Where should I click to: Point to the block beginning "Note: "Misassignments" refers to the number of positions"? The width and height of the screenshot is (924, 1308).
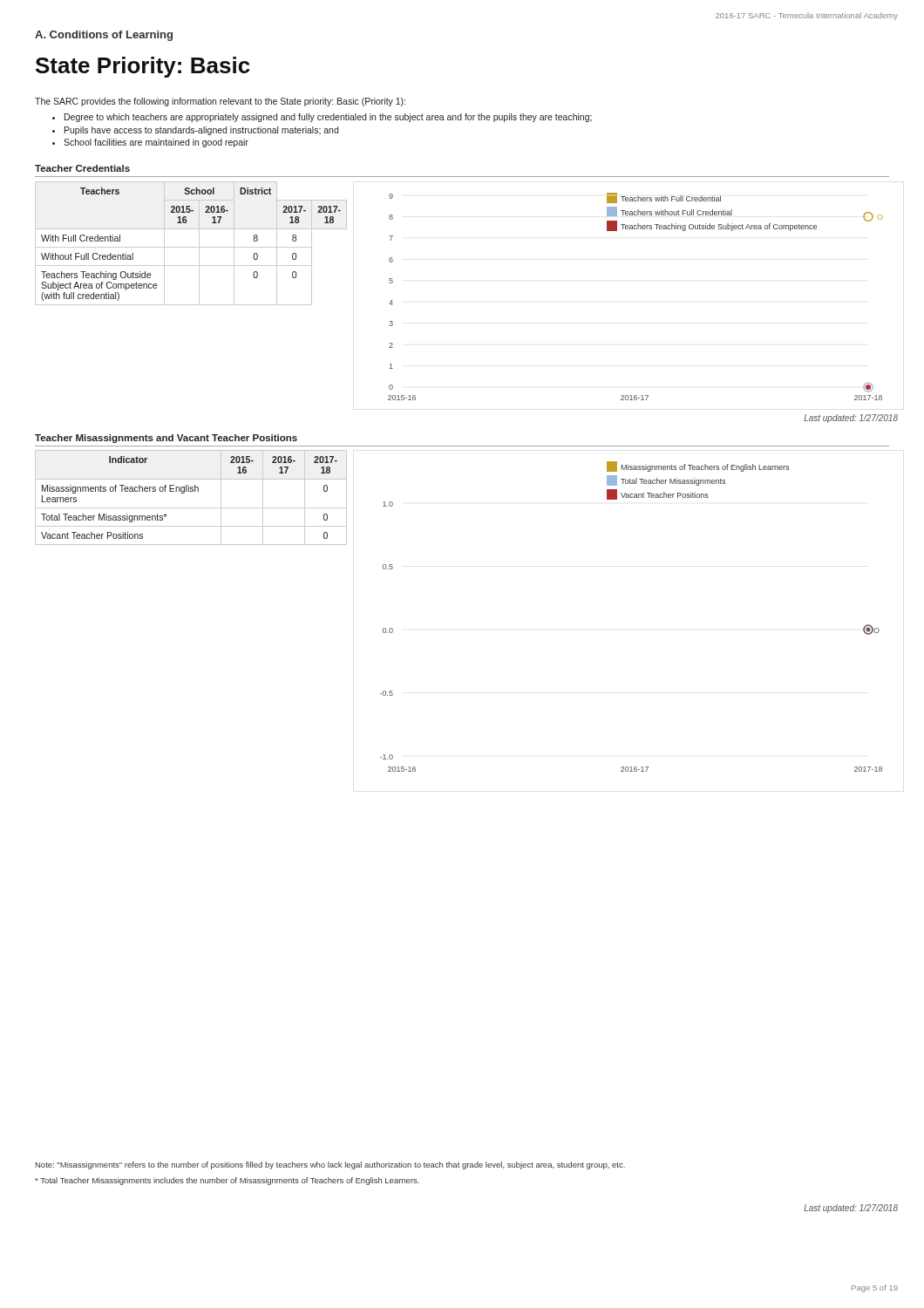[x=330, y=1165]
